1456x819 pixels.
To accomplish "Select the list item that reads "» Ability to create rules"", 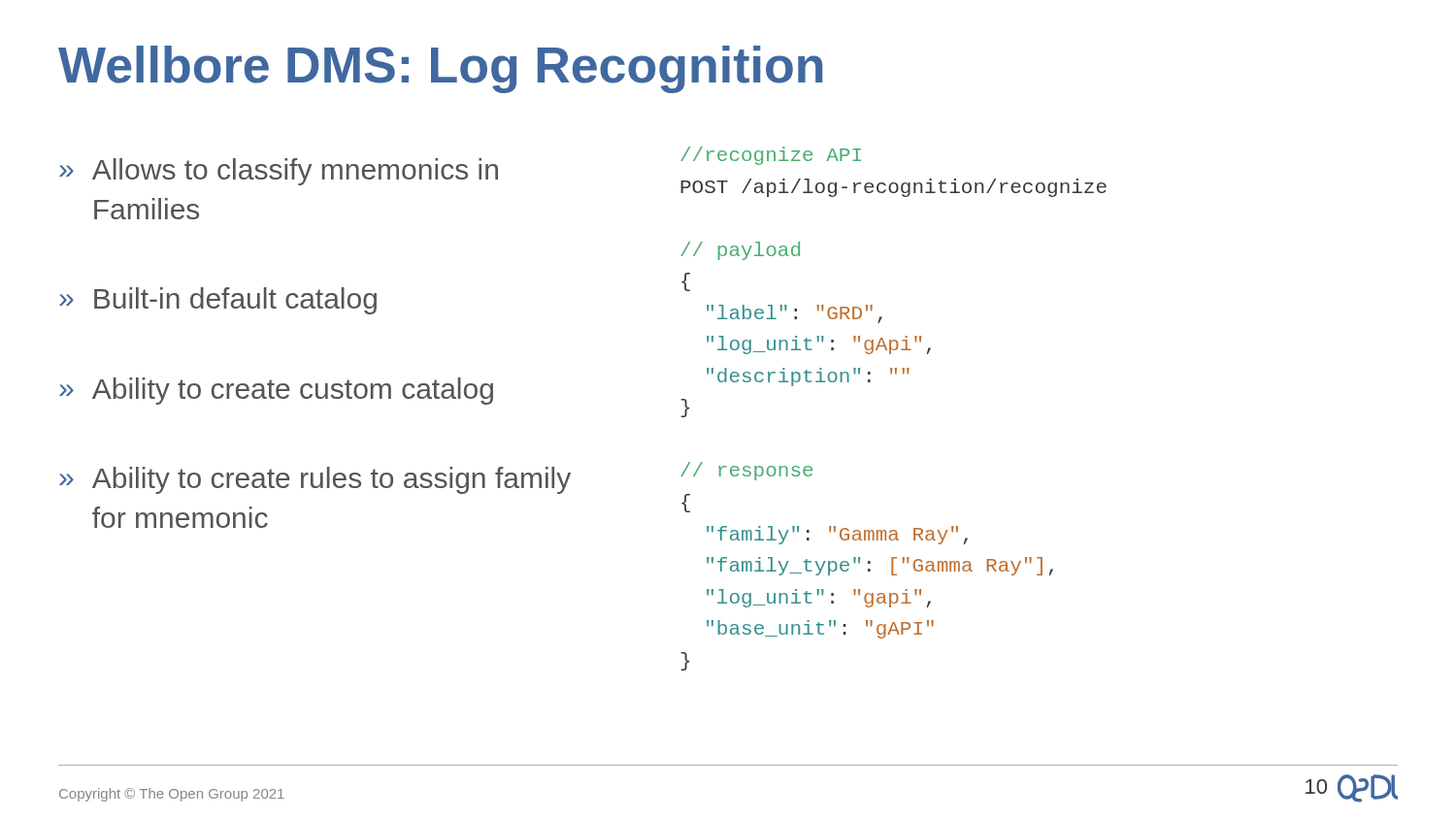I will 315,498.
